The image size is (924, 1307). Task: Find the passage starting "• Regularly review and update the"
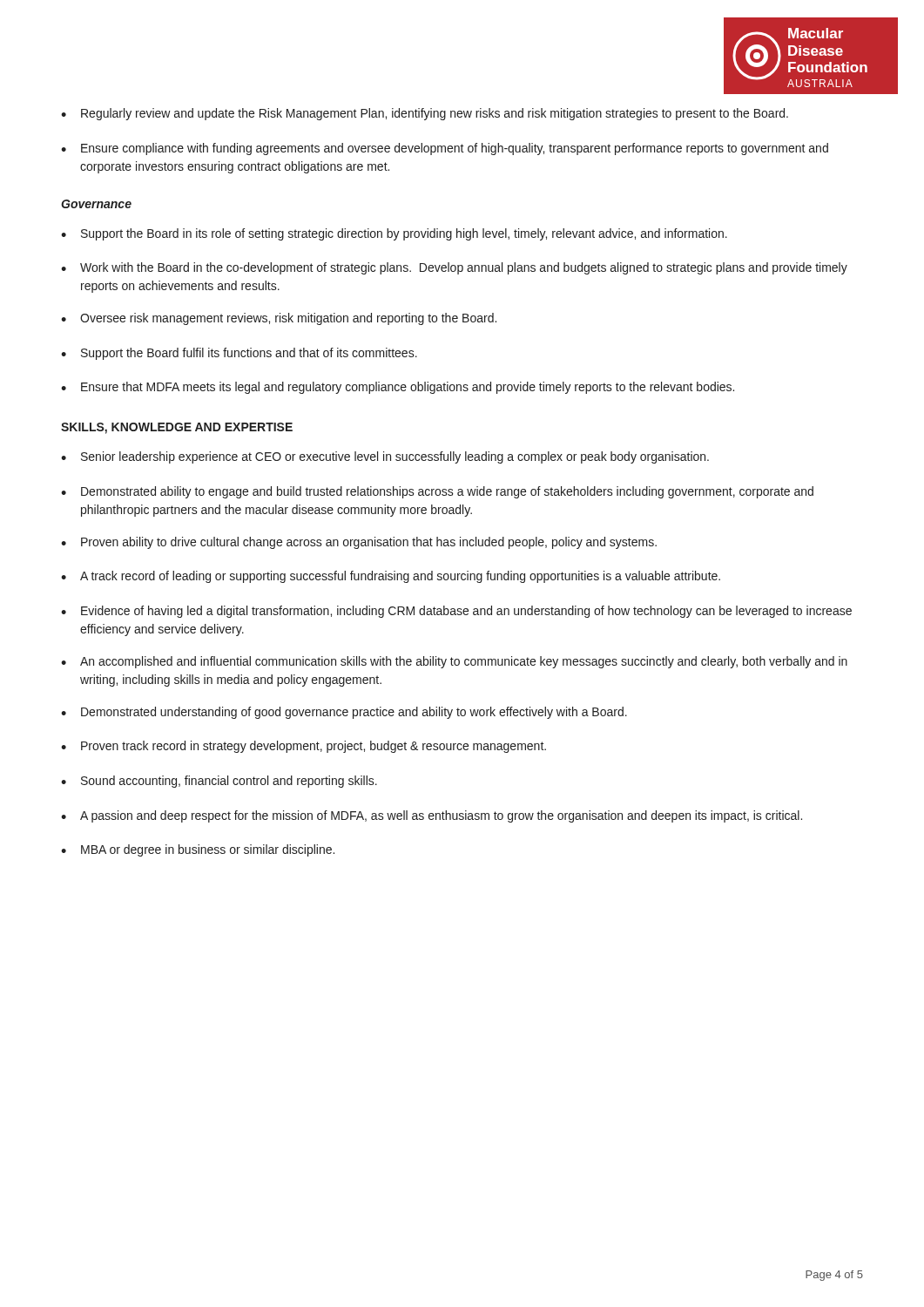coord(462,115)
